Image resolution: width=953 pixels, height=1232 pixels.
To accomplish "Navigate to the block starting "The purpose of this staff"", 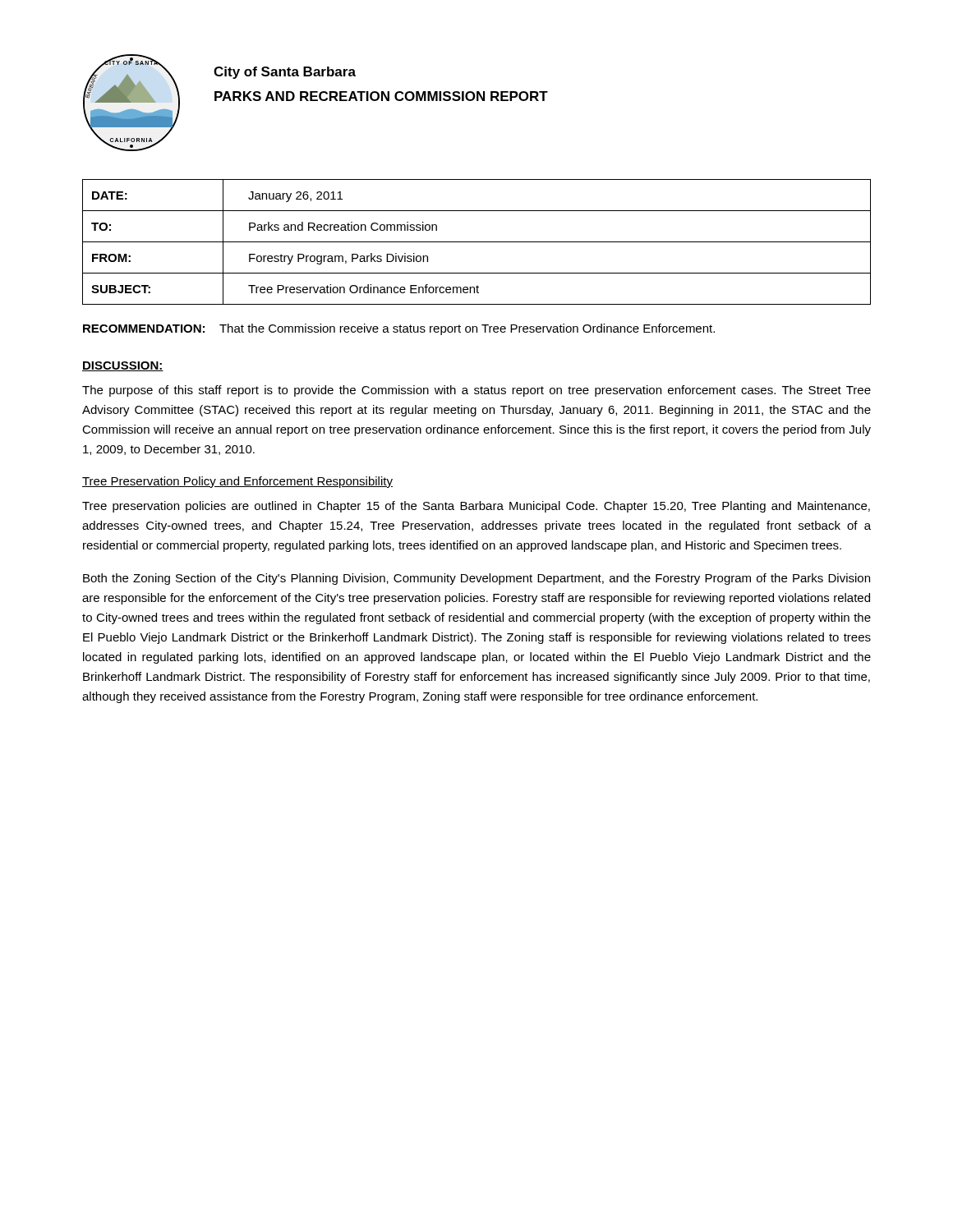I will coord(476,419).
